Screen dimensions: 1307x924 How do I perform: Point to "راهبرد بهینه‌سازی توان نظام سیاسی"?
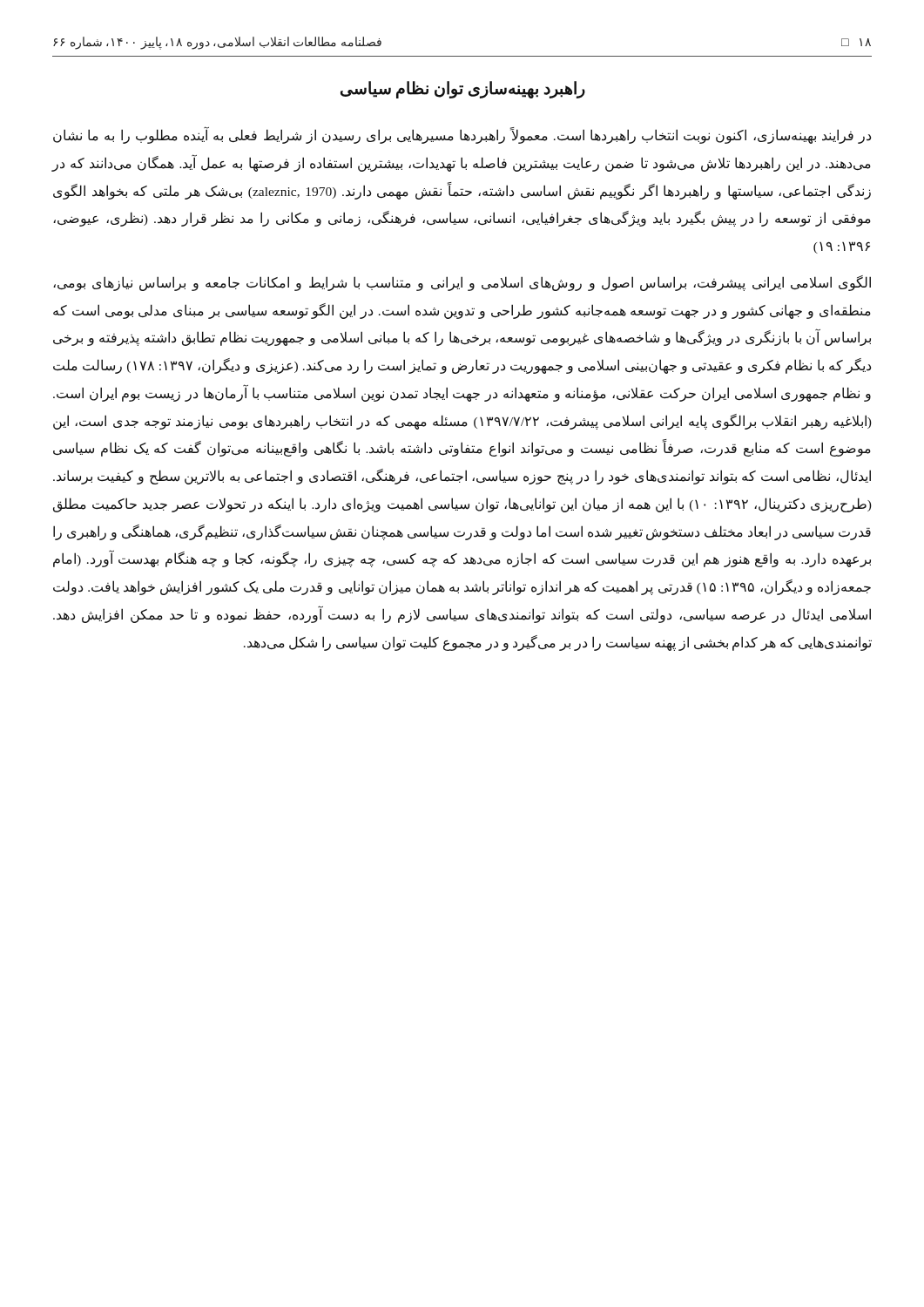[462, 88]
